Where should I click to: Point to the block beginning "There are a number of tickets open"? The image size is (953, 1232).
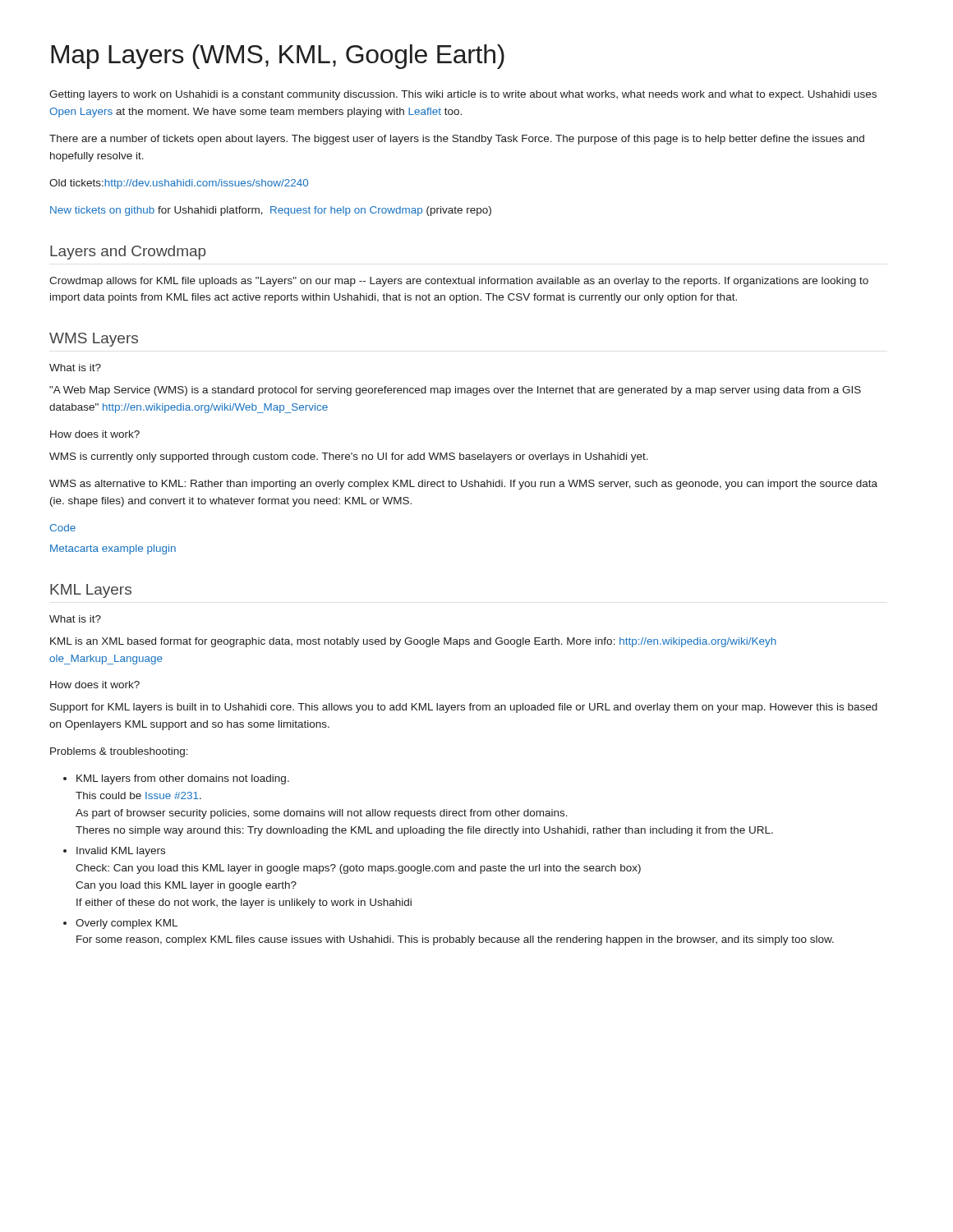click(x=468, y=148)
